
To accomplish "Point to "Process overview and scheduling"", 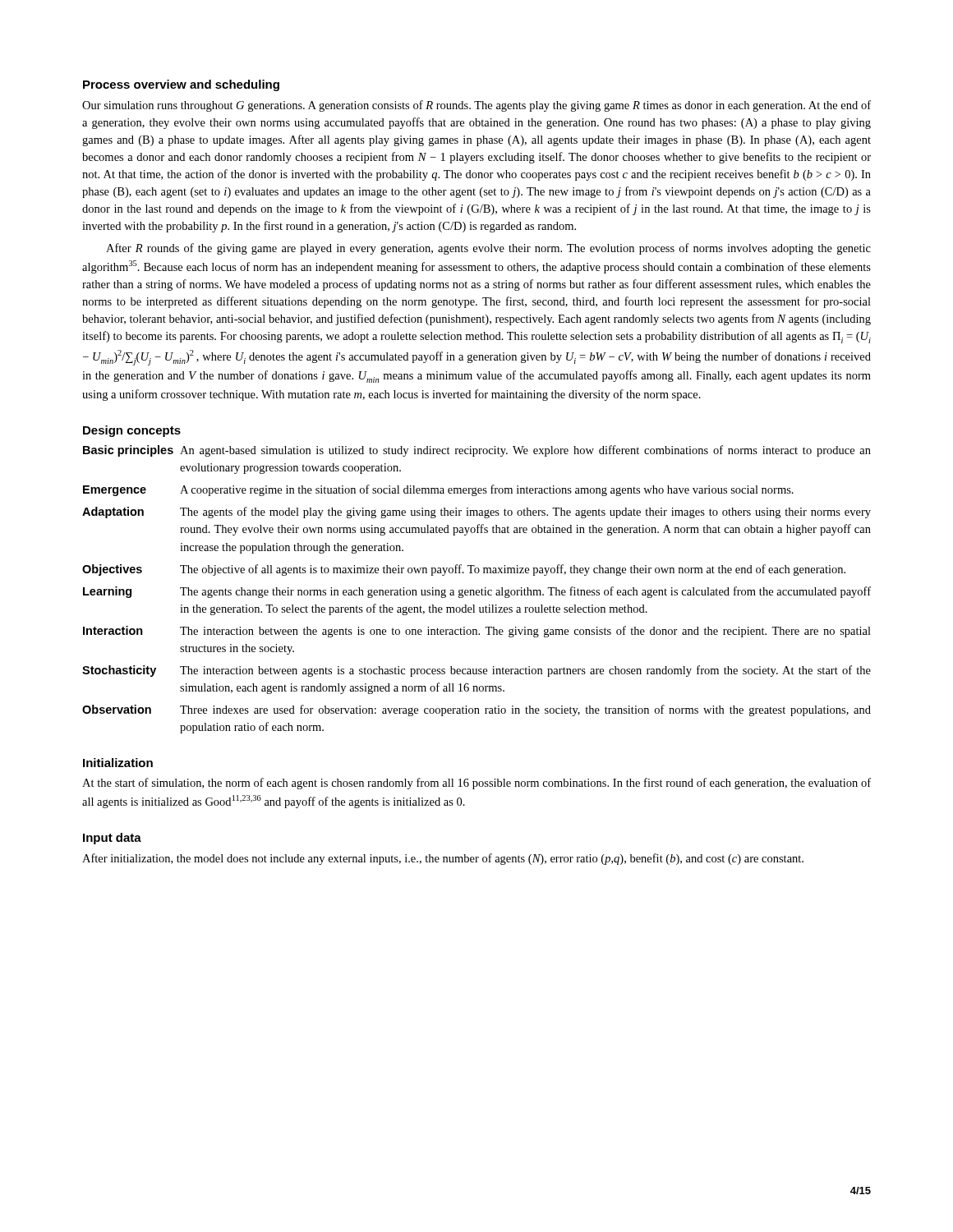I will [x=181, y=84].
